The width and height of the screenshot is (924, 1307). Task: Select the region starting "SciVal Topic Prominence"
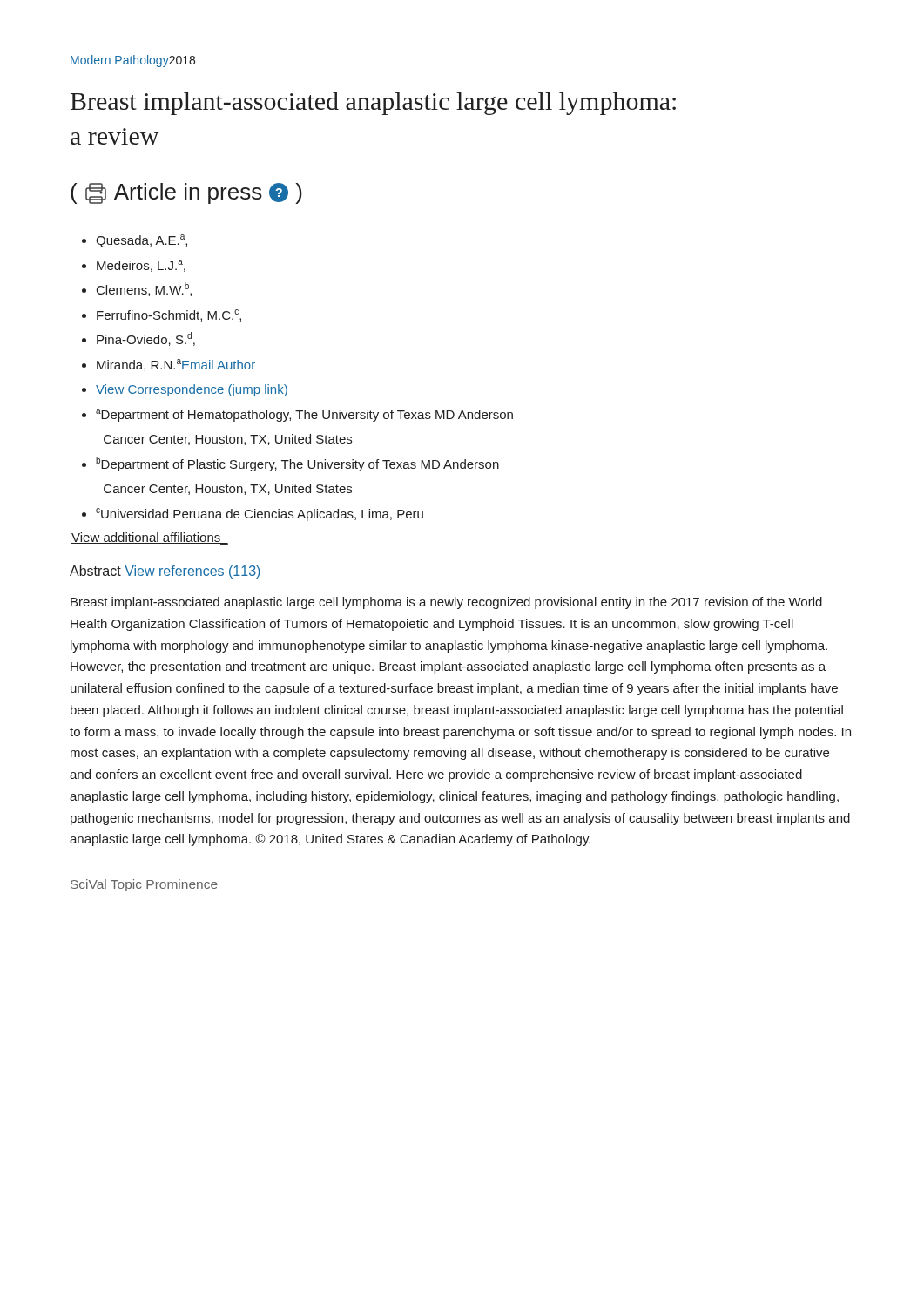144,884
